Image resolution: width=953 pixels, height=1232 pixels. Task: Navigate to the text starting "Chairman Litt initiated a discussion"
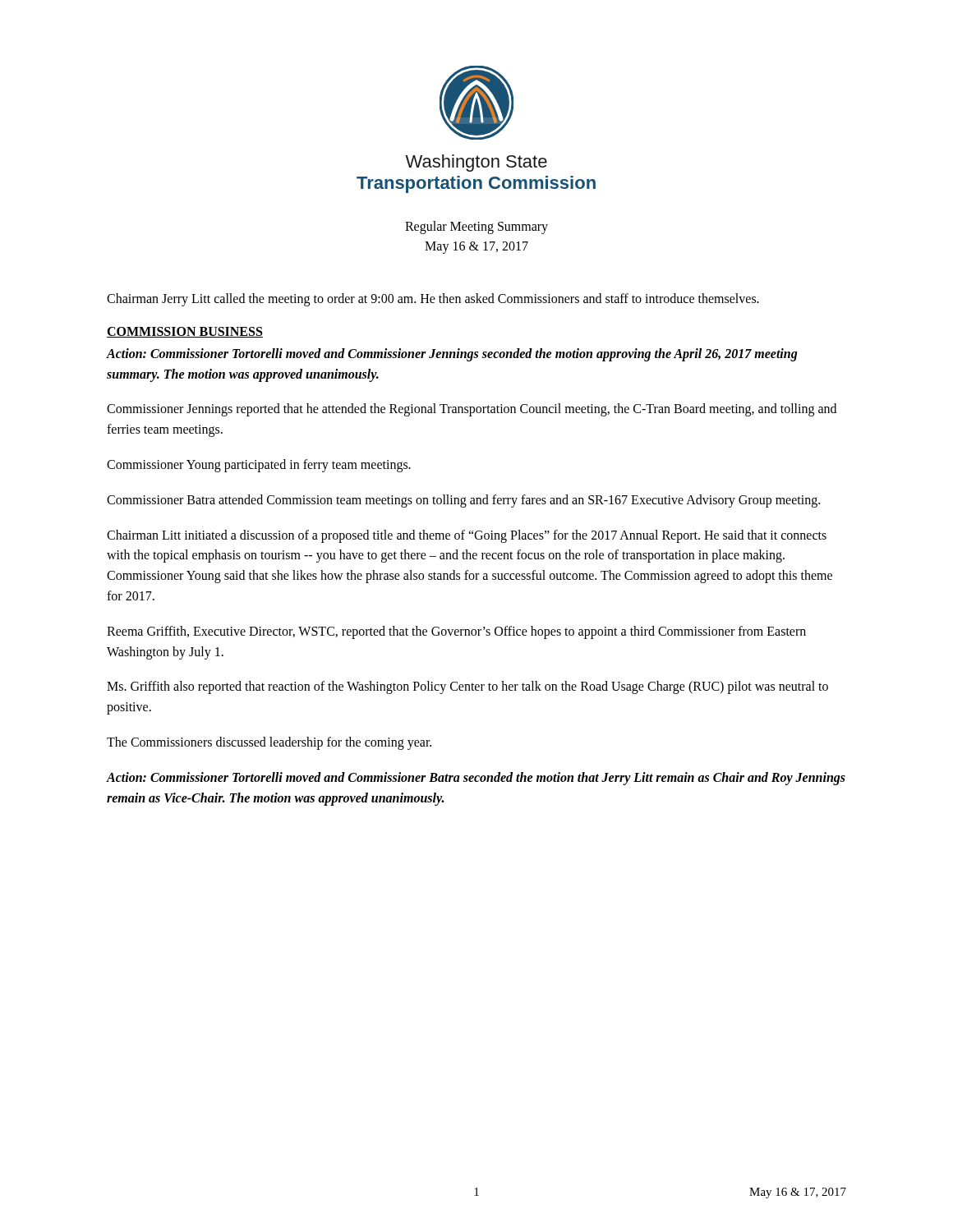[470, 565]
